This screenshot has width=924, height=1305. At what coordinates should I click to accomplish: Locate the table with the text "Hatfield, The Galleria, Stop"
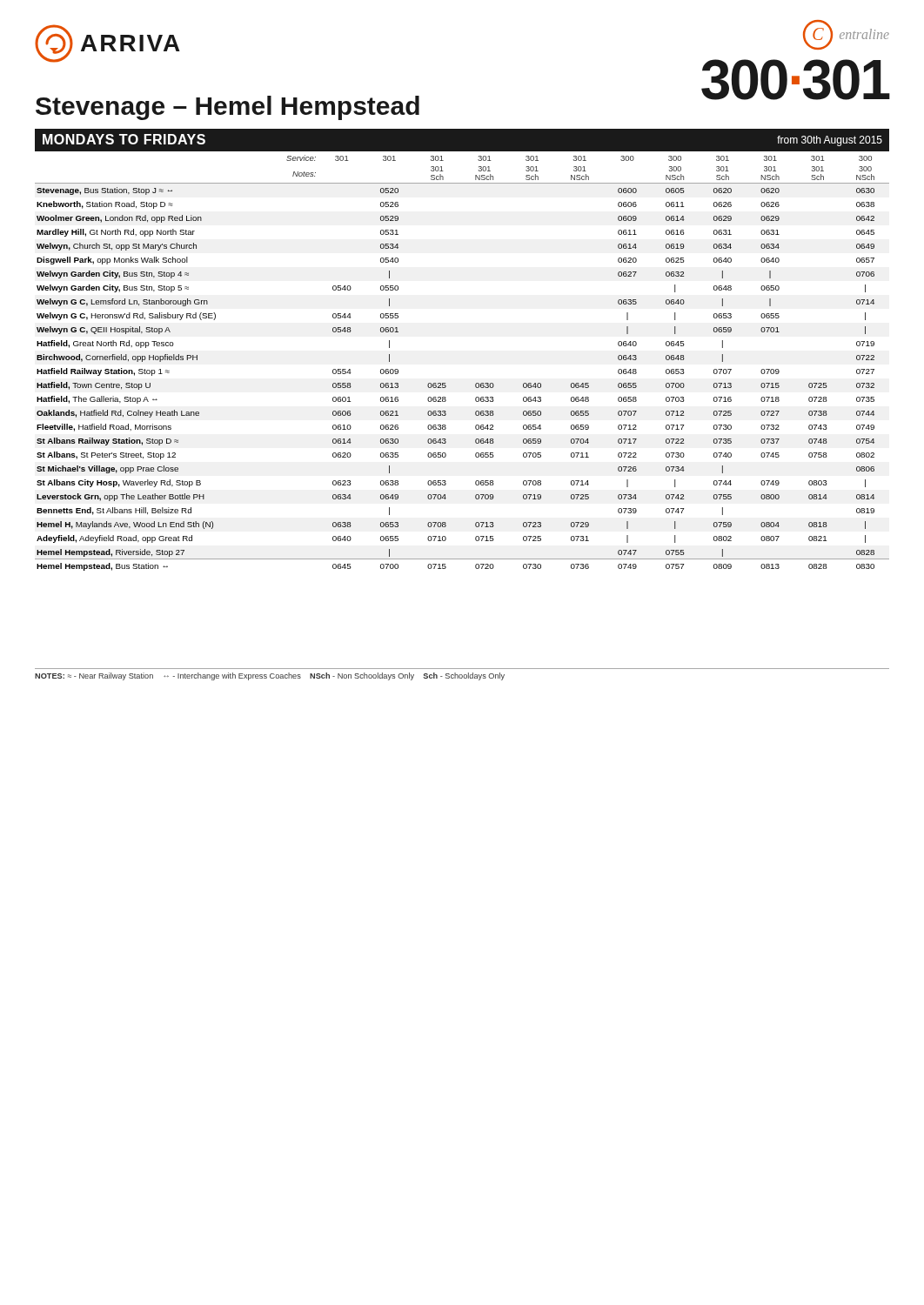pos(462,363)
